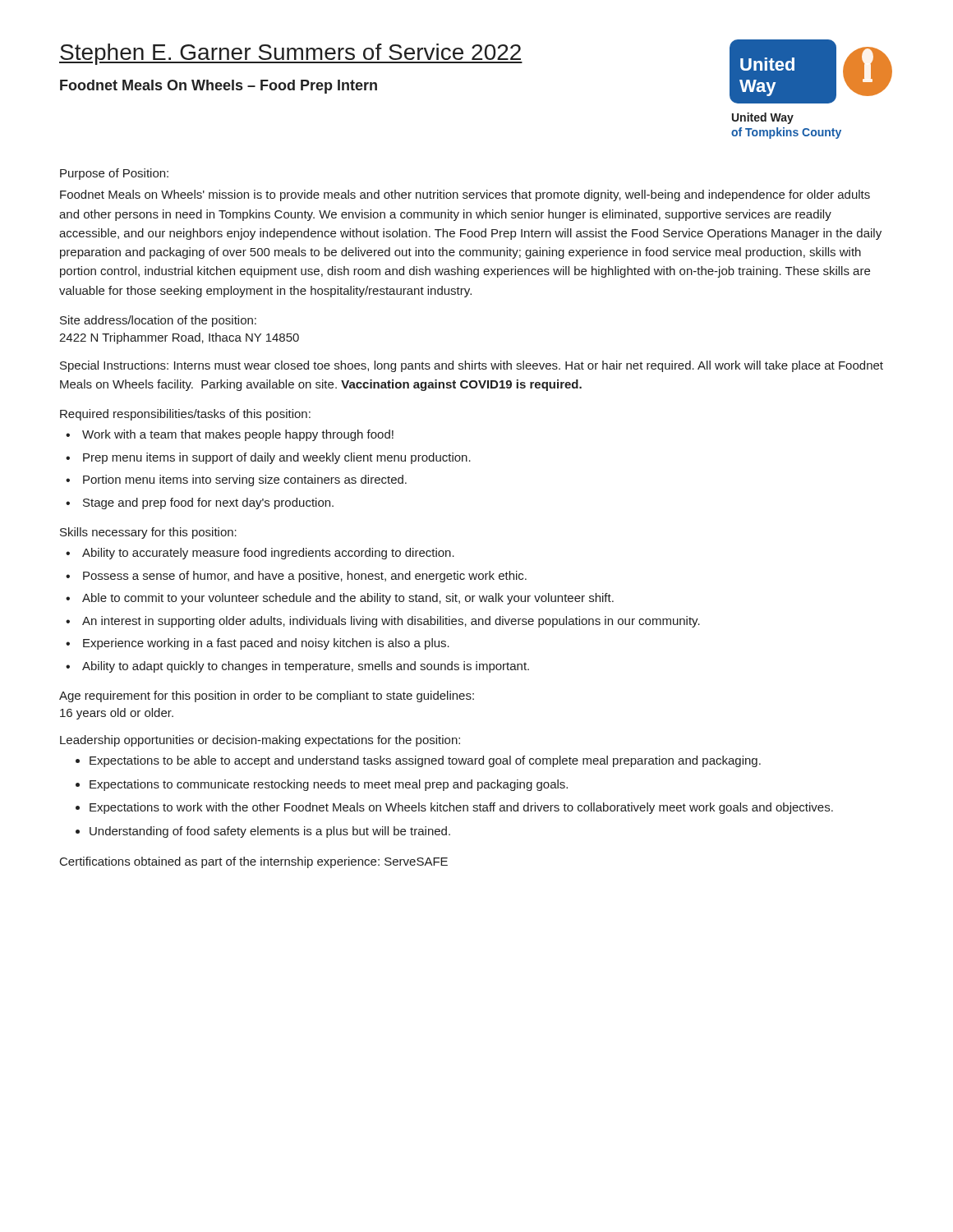Find the text block containing "Age requirement for"
Image resolution: width=953 pixels, height=1232 pixels.
pos(267,696)
